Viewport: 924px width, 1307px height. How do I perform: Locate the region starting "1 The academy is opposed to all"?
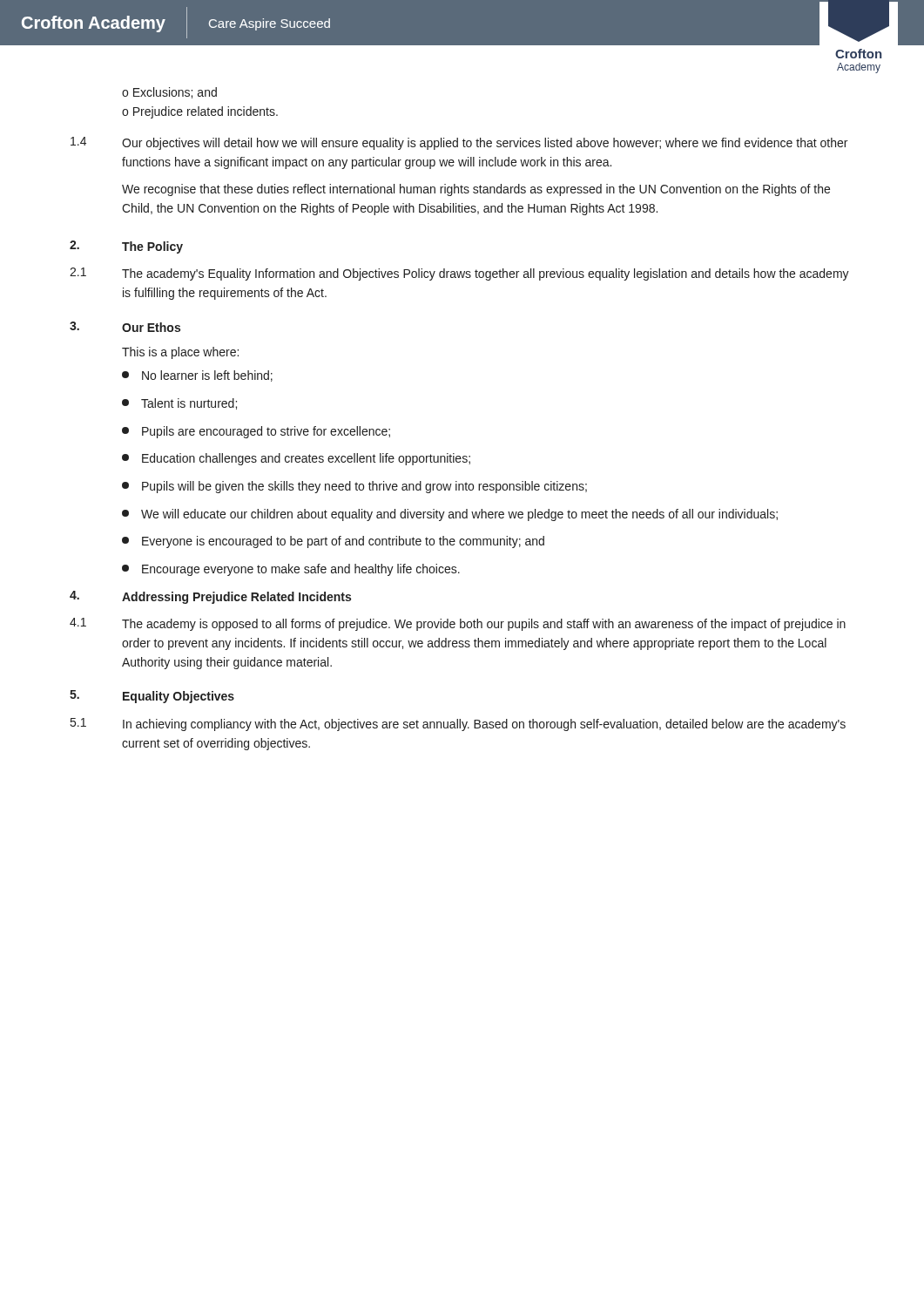(462, 644)
